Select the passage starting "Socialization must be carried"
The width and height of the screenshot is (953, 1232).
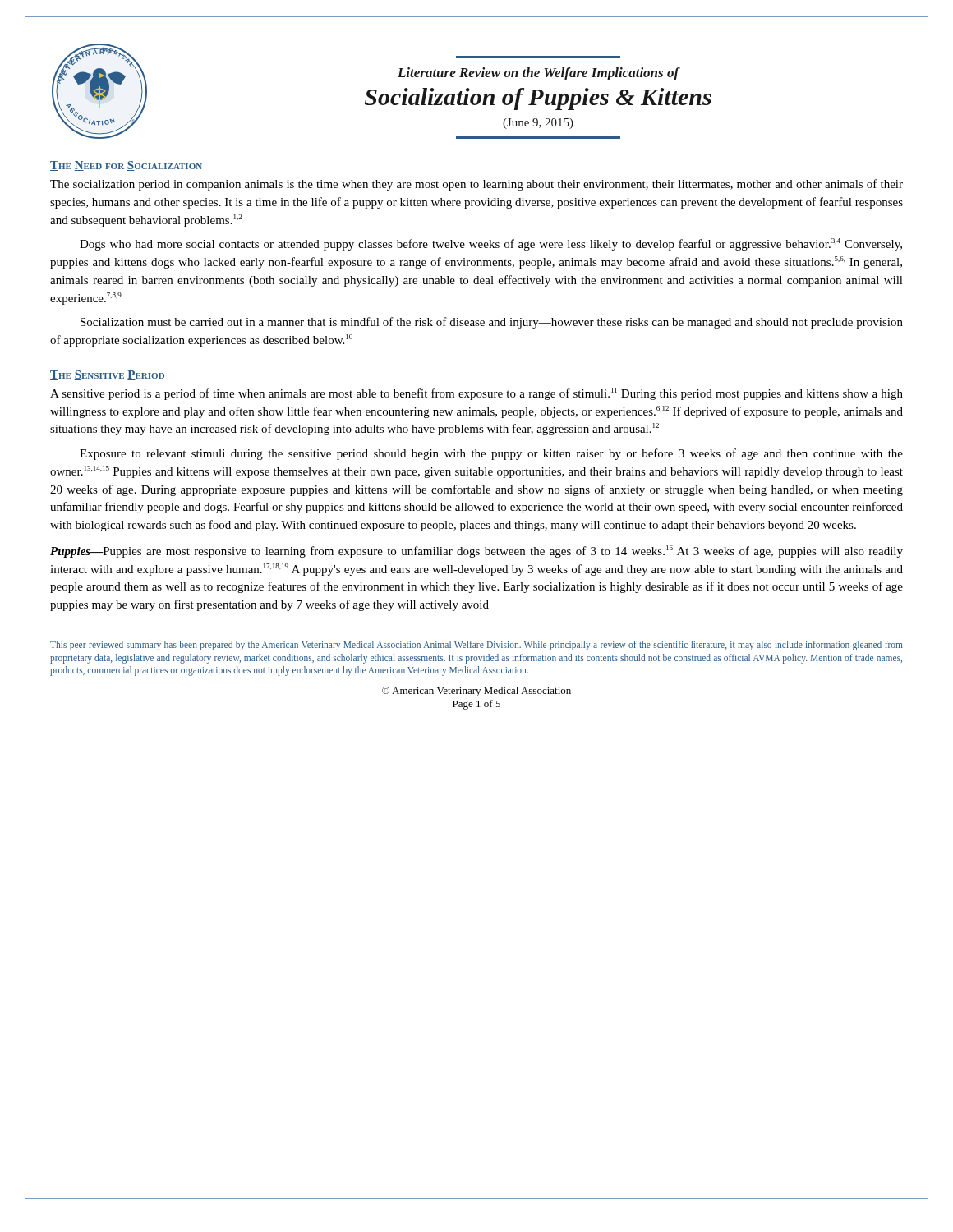click(476, 331)
